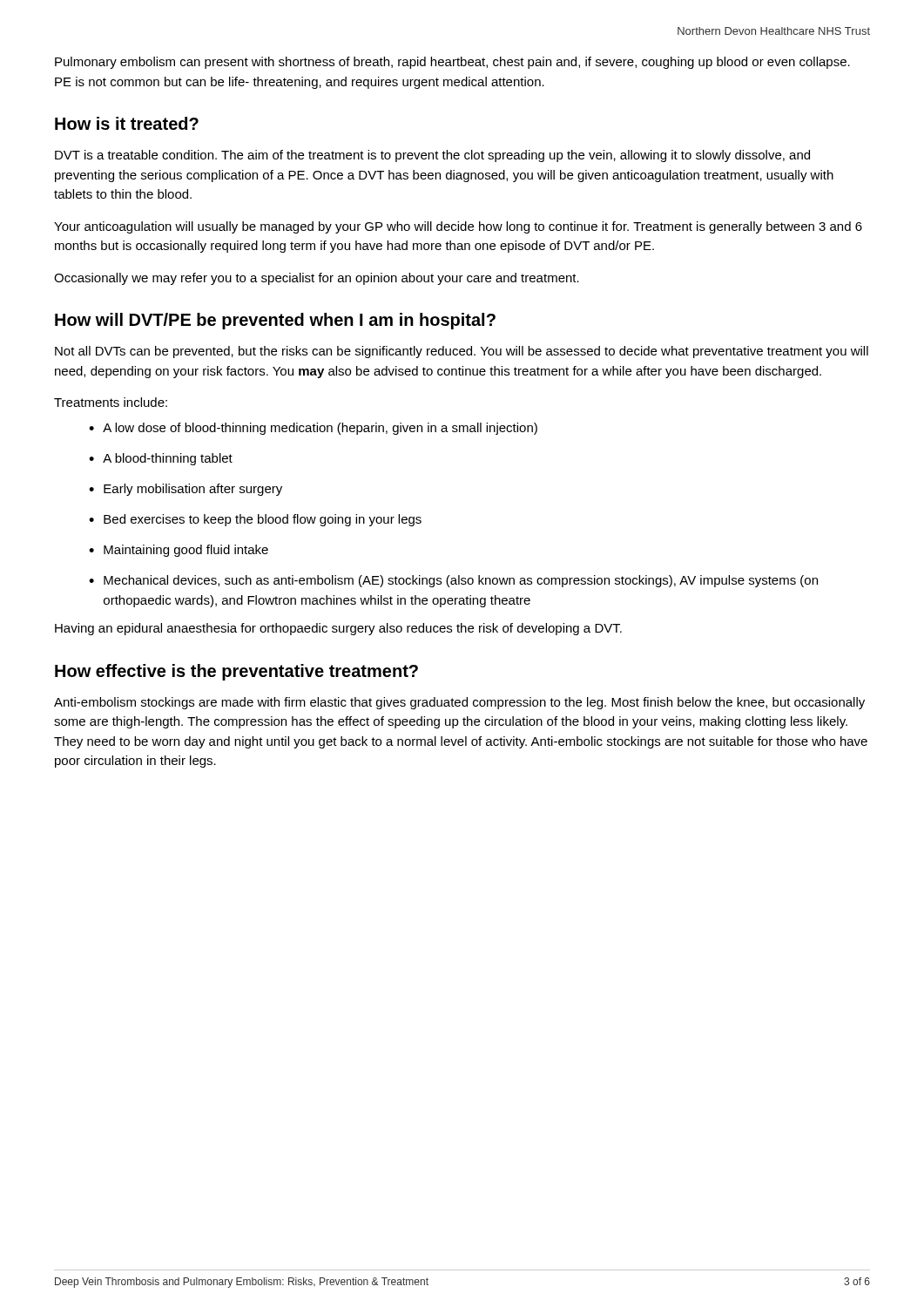
Task: Select the region starting "Treatments include:"
Action: point(111,402)
